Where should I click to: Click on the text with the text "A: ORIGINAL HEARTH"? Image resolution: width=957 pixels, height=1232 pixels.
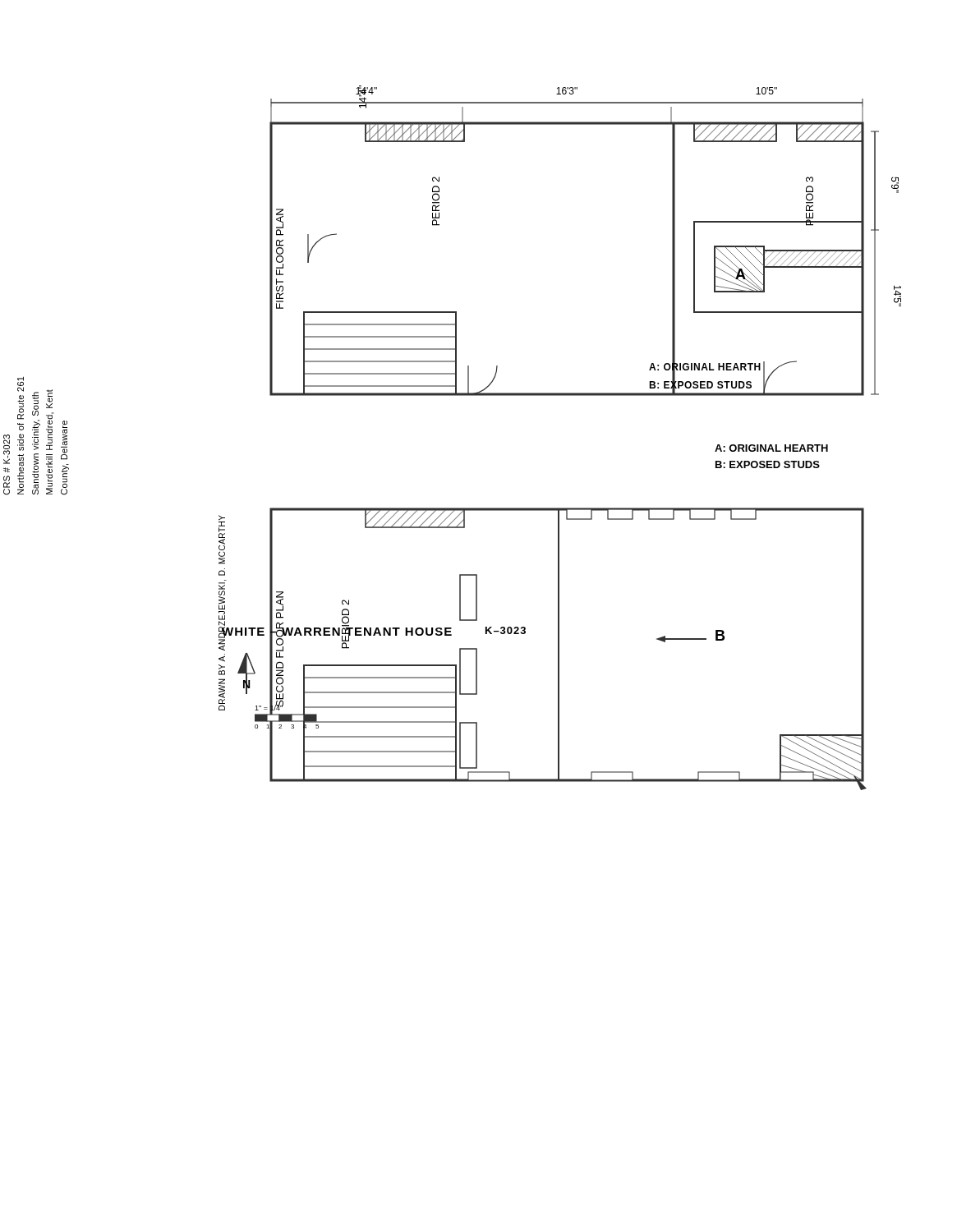705,367
